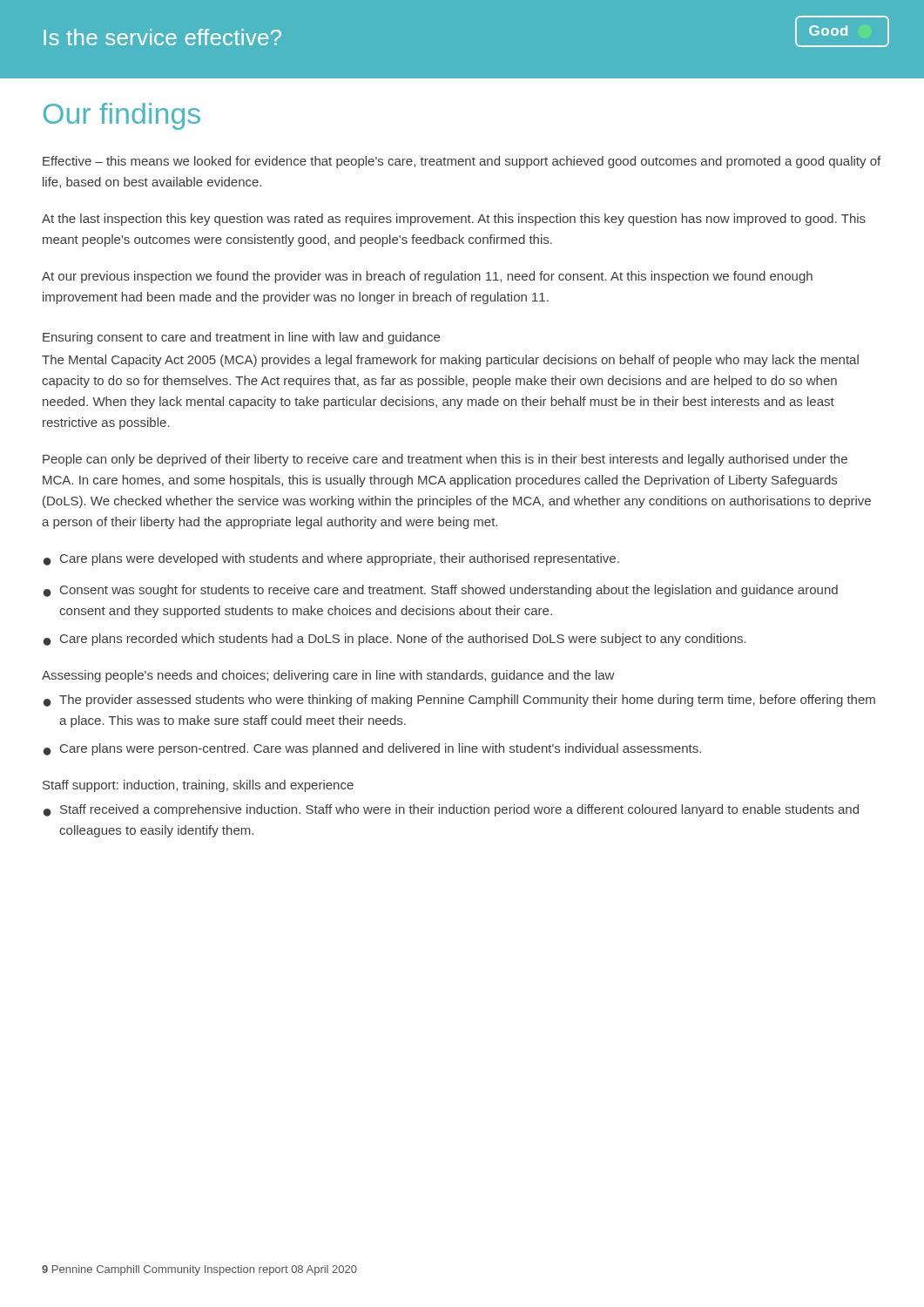Screen dimensions: 1307x924
Task: Select the text starting "Staff support: induction, training, skills and experience"
Action: coord(198,786)
